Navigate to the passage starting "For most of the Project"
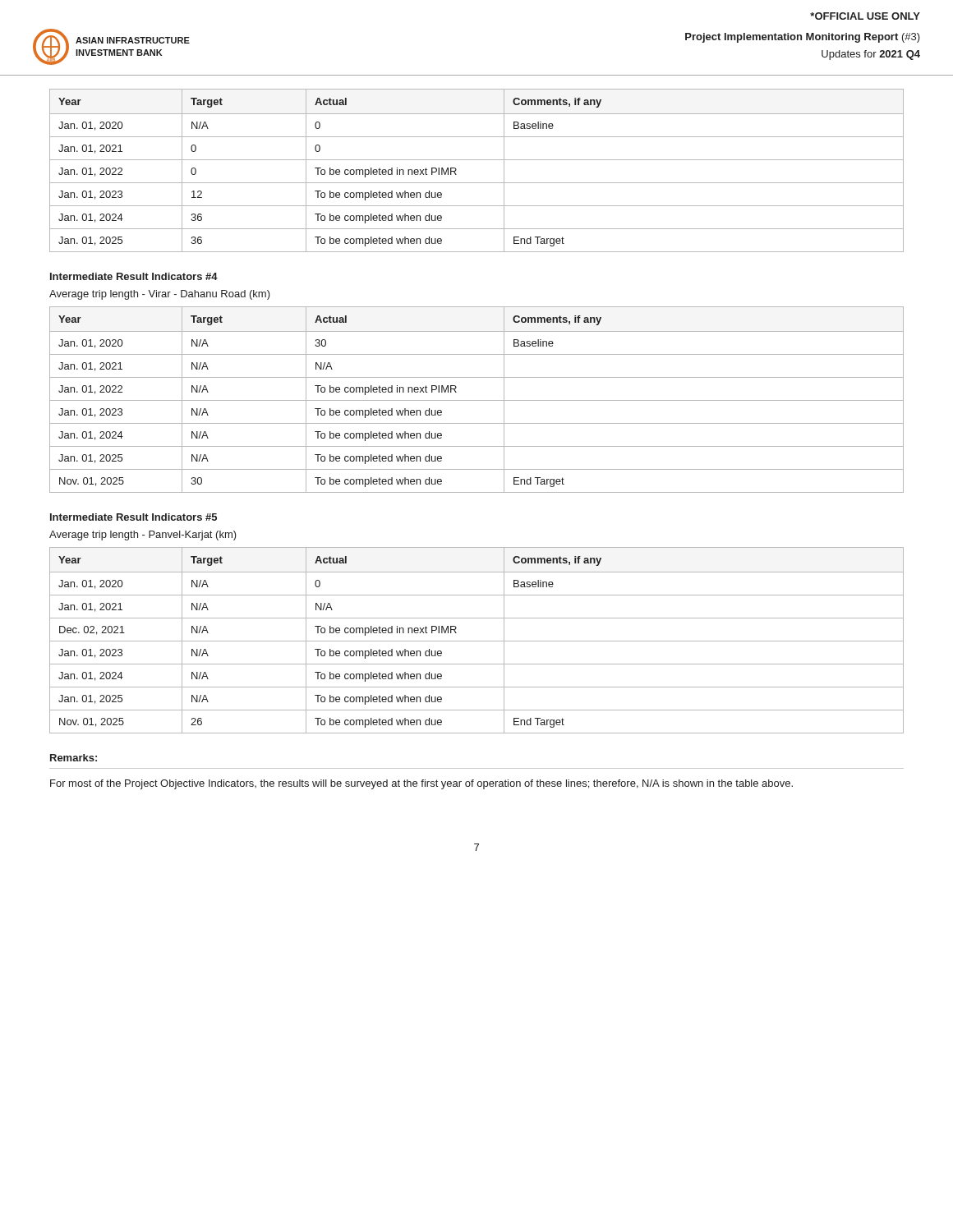 click(422, 783)
